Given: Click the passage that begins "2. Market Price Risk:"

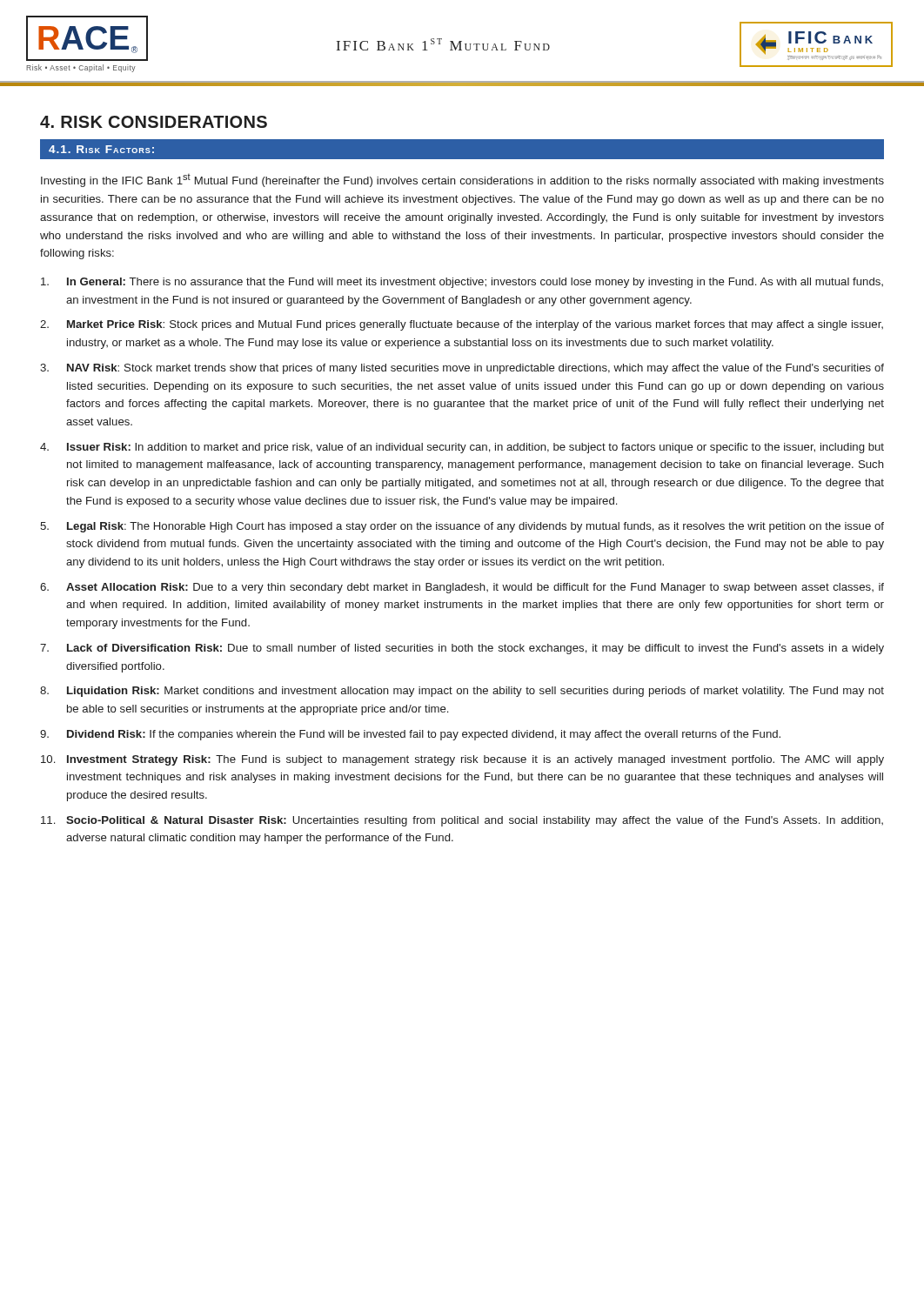Looking at the screenshot, I should coord(462,334).
